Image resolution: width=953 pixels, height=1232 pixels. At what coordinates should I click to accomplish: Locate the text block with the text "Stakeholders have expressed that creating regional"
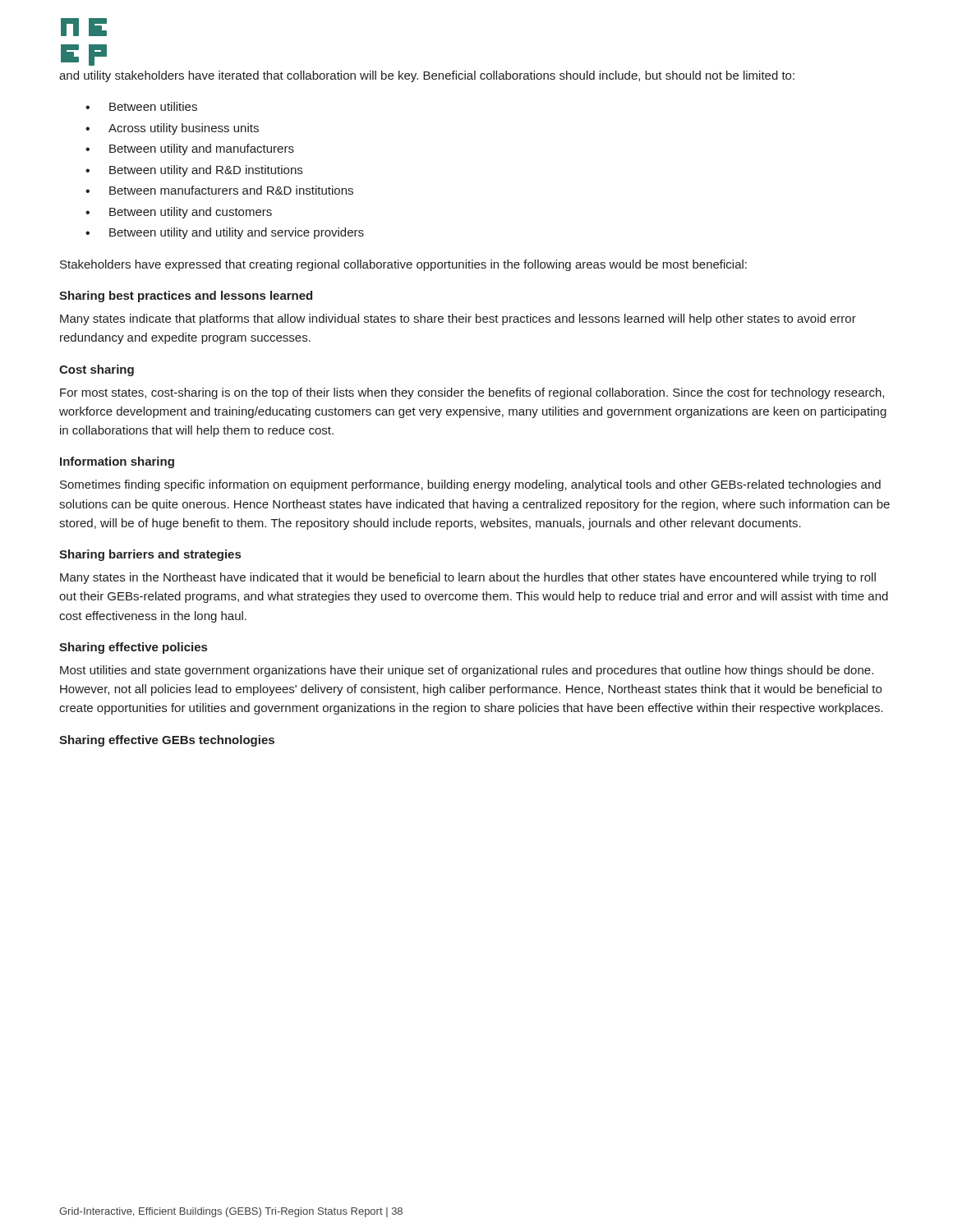click(476, 264)
